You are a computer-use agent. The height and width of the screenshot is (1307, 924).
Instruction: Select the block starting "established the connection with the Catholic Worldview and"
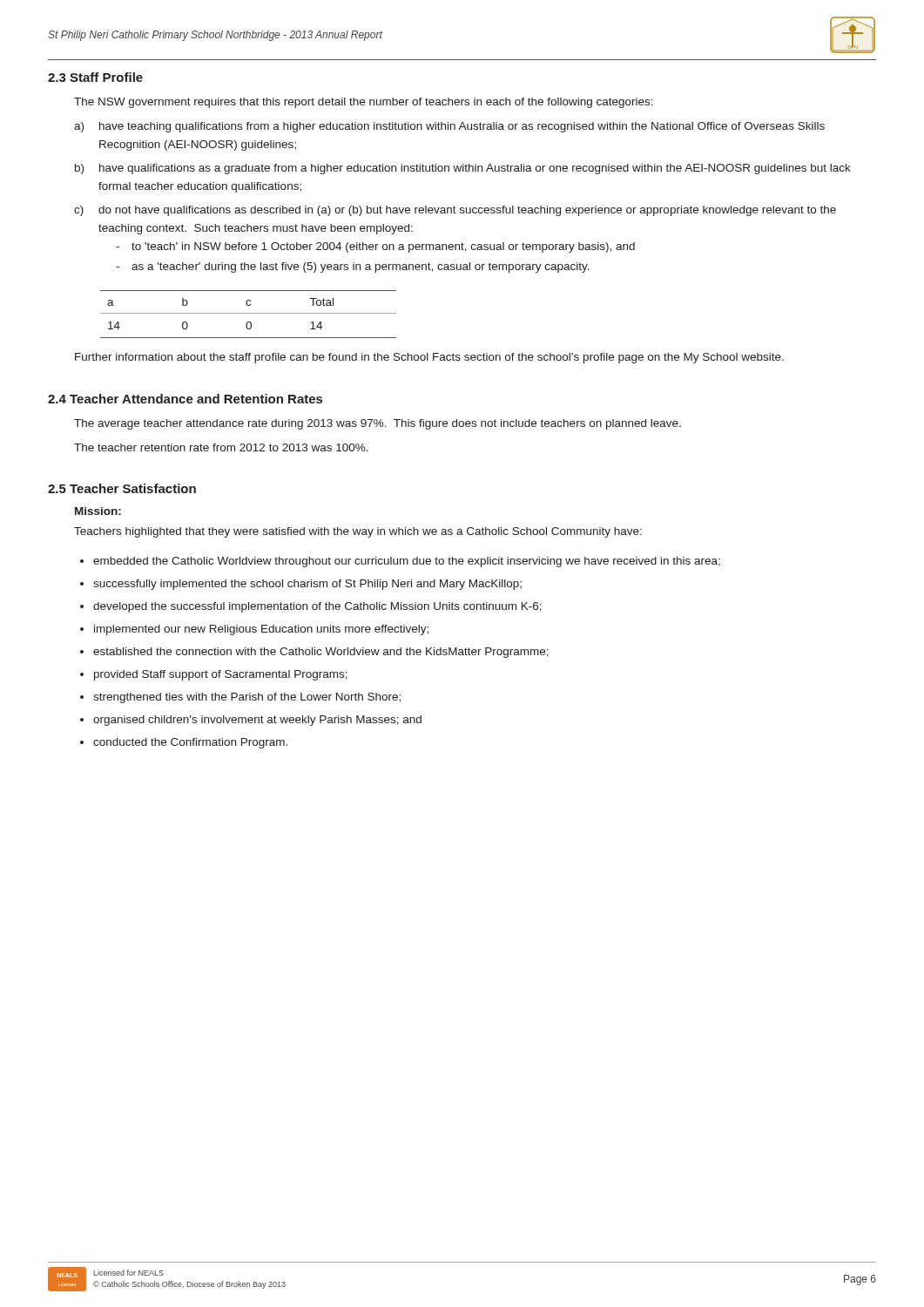(x=321, y=651)
